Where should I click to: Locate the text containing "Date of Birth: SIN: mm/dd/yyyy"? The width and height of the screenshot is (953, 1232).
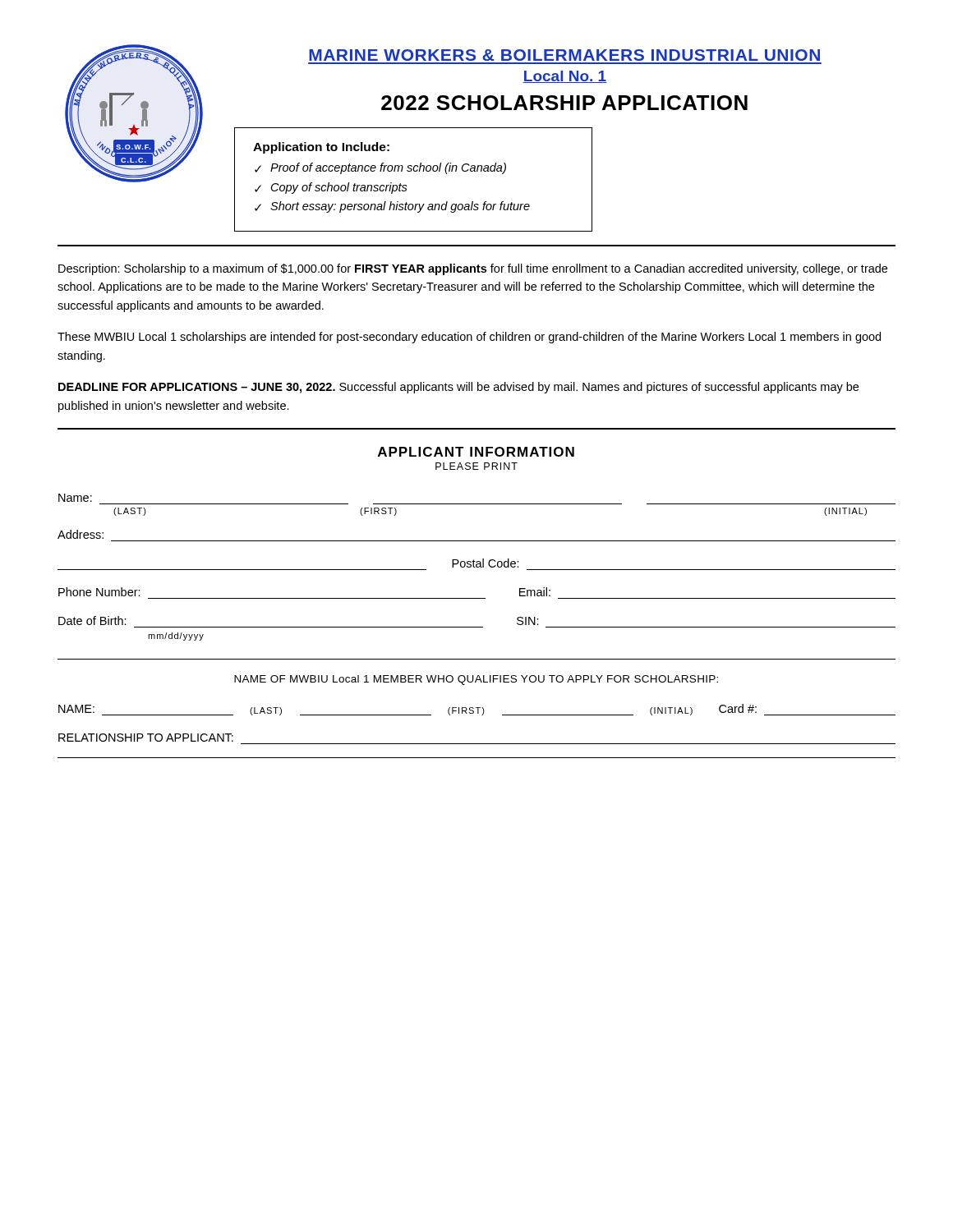coord(476,626)
